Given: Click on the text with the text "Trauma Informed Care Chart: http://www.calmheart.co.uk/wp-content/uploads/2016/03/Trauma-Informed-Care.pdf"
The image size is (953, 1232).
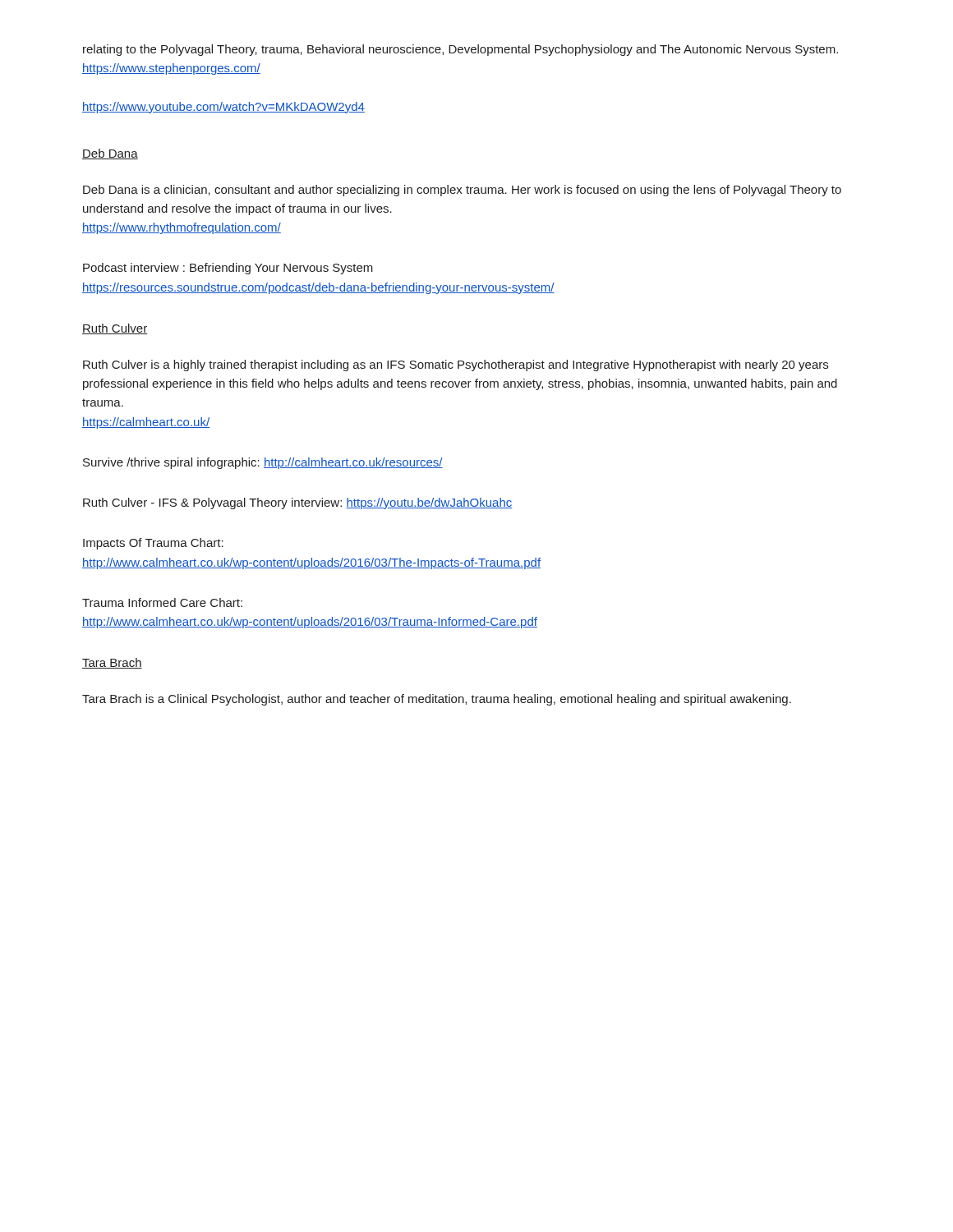Looking at the screenshot, I should click(x=310, y=612).
